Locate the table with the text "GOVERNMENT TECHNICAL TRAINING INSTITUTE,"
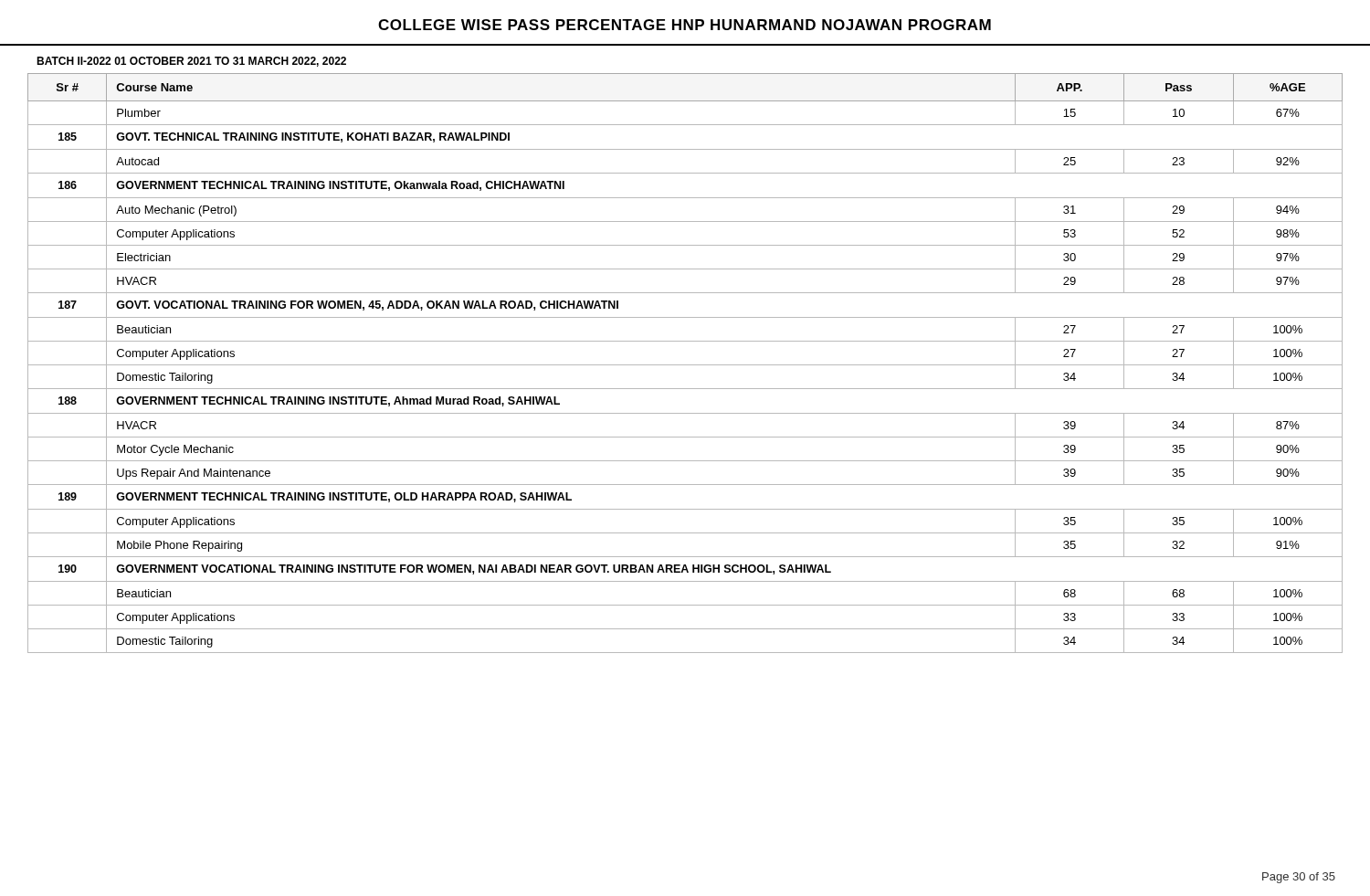The image size is (1370, 896). [685, 363]
